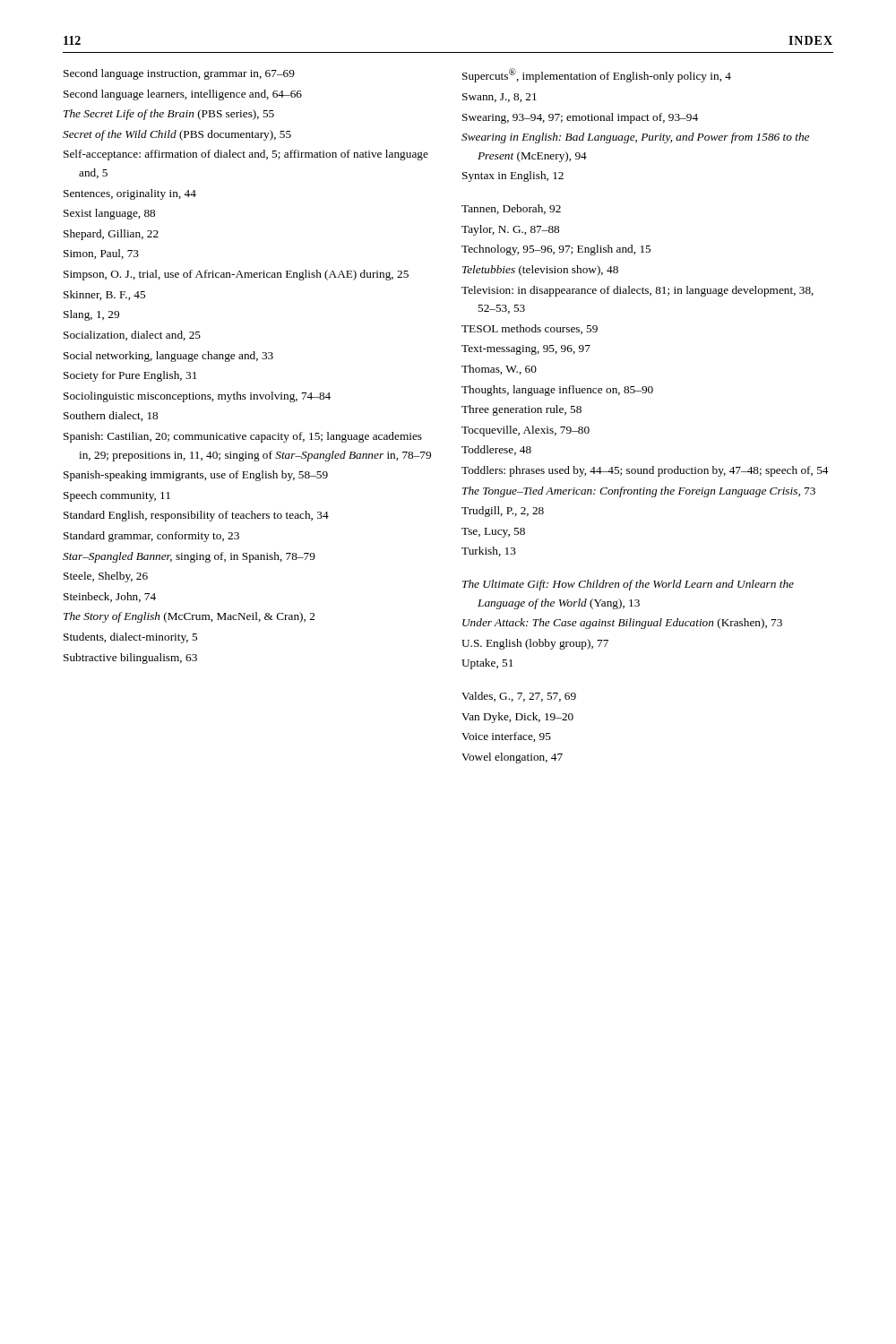Screen dimensions: 1344x896
Task: Point to "Tocqueville, Alexis, 79–80"
Action: [x=526, y=429]
